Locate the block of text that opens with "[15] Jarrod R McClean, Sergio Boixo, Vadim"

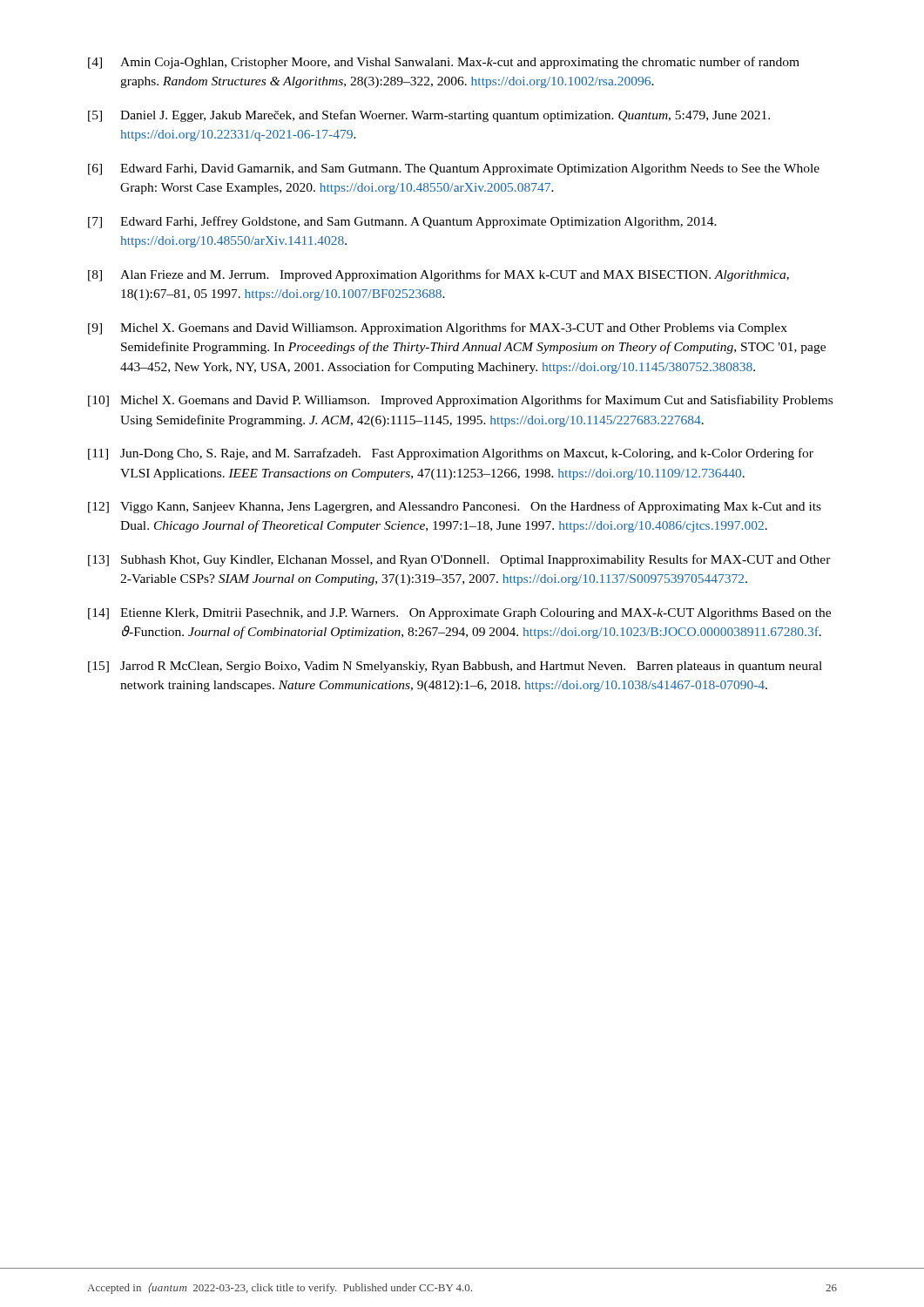tap(462, 676)
